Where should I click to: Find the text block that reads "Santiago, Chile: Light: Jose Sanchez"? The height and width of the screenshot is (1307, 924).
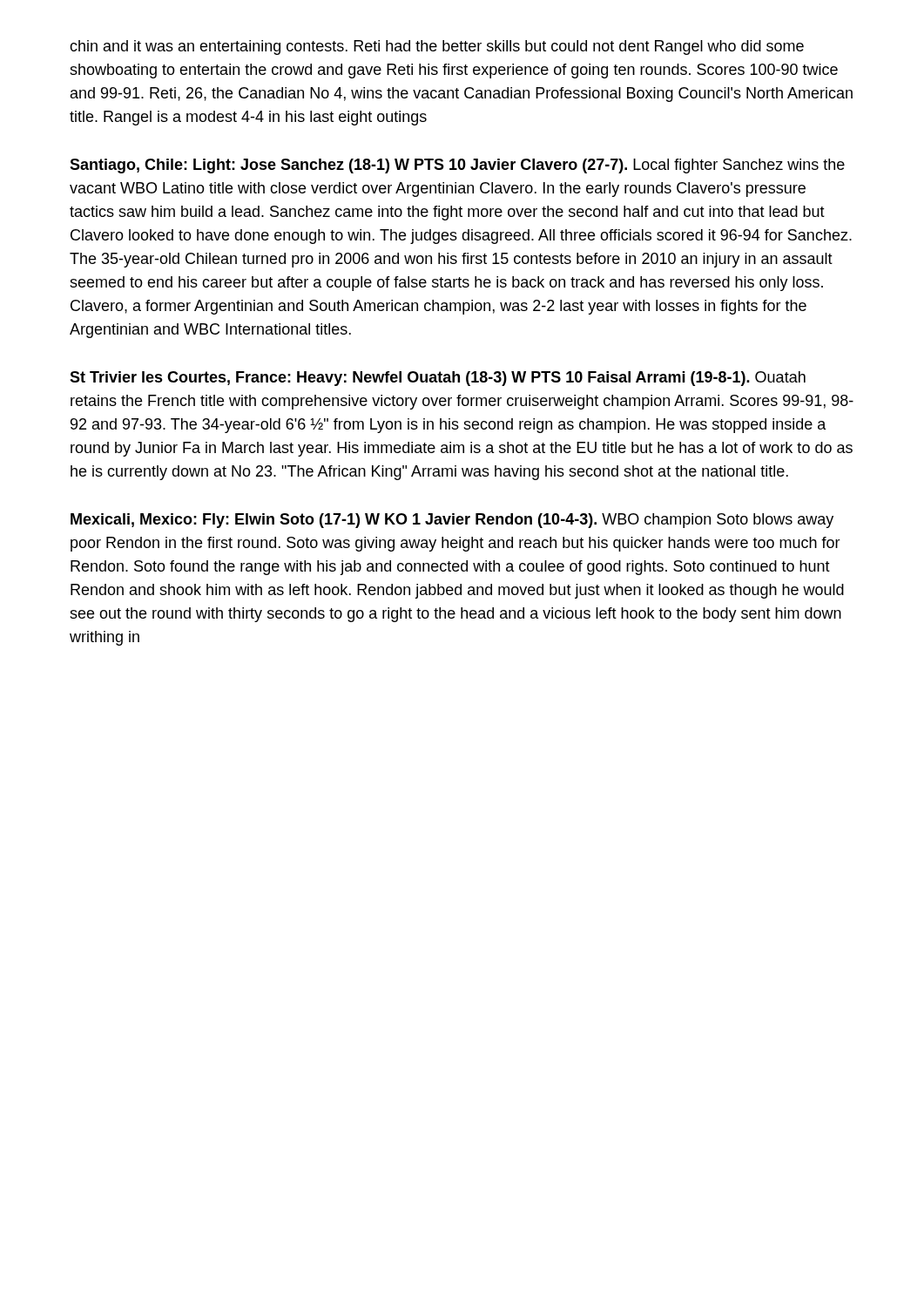click(x=461, y=247)
